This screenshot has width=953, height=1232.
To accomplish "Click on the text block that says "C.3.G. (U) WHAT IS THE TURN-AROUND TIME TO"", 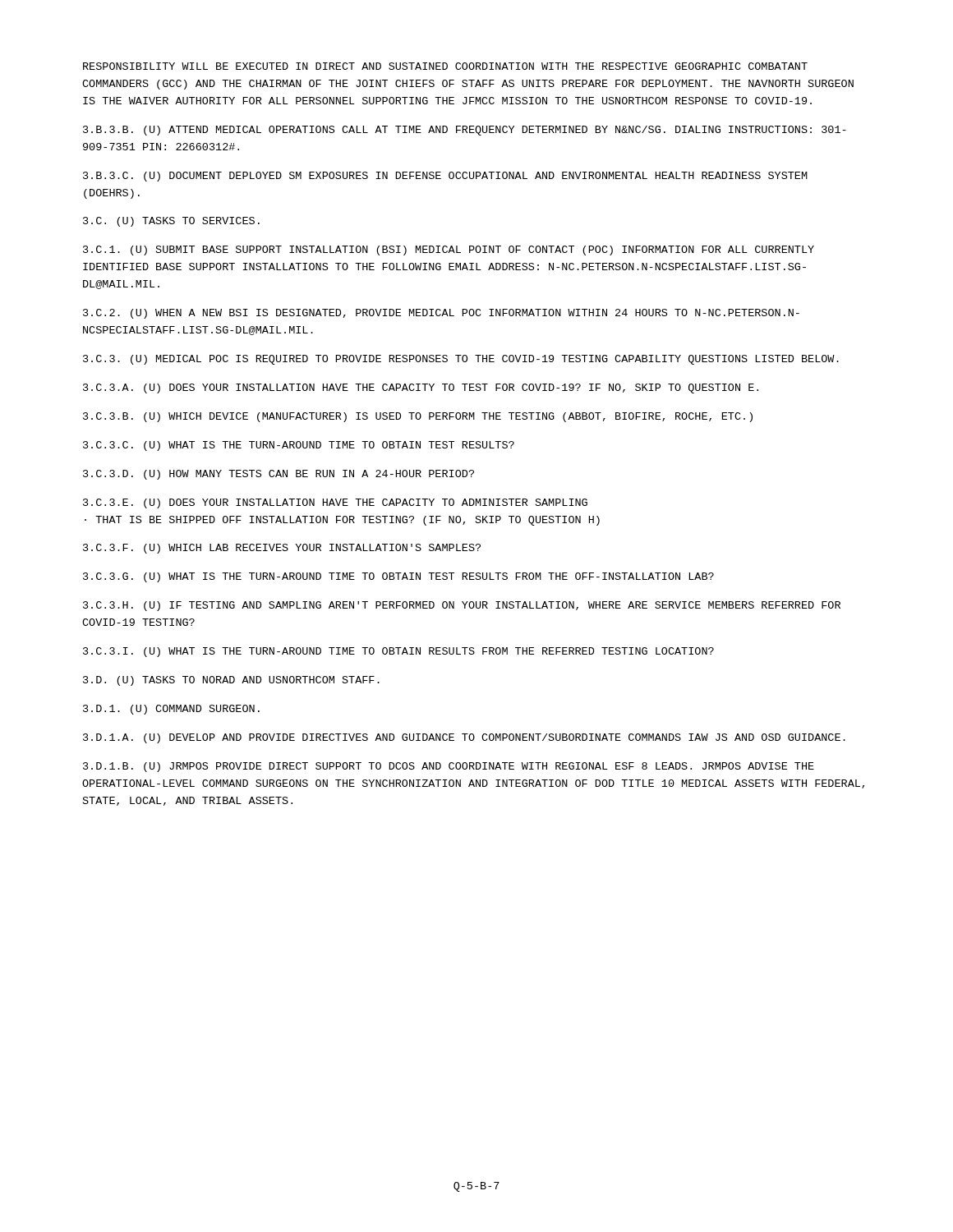I will pyautogui.click(x=398, y=577).
